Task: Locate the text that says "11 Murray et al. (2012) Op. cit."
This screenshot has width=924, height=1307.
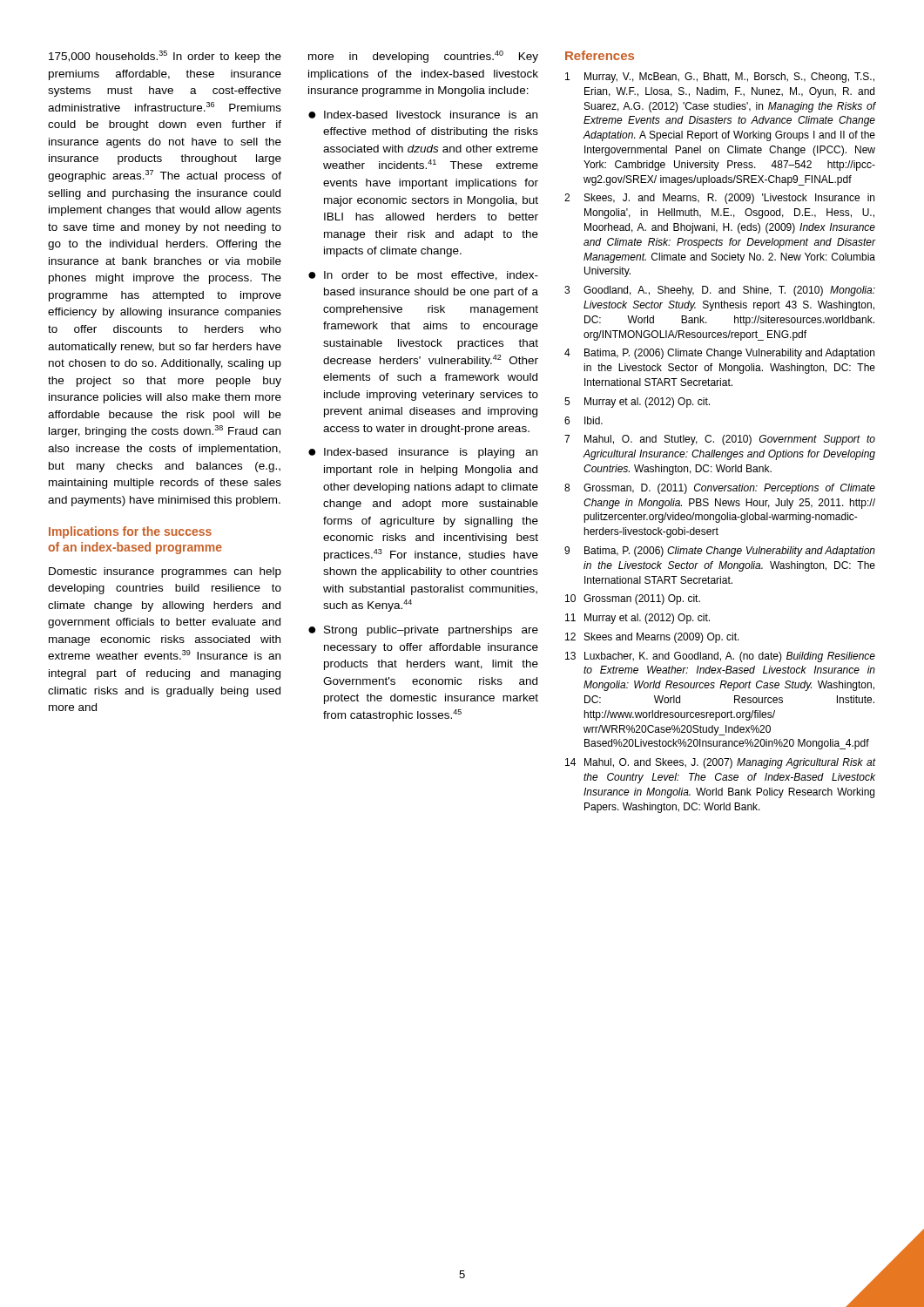Action: pos(720,618)
